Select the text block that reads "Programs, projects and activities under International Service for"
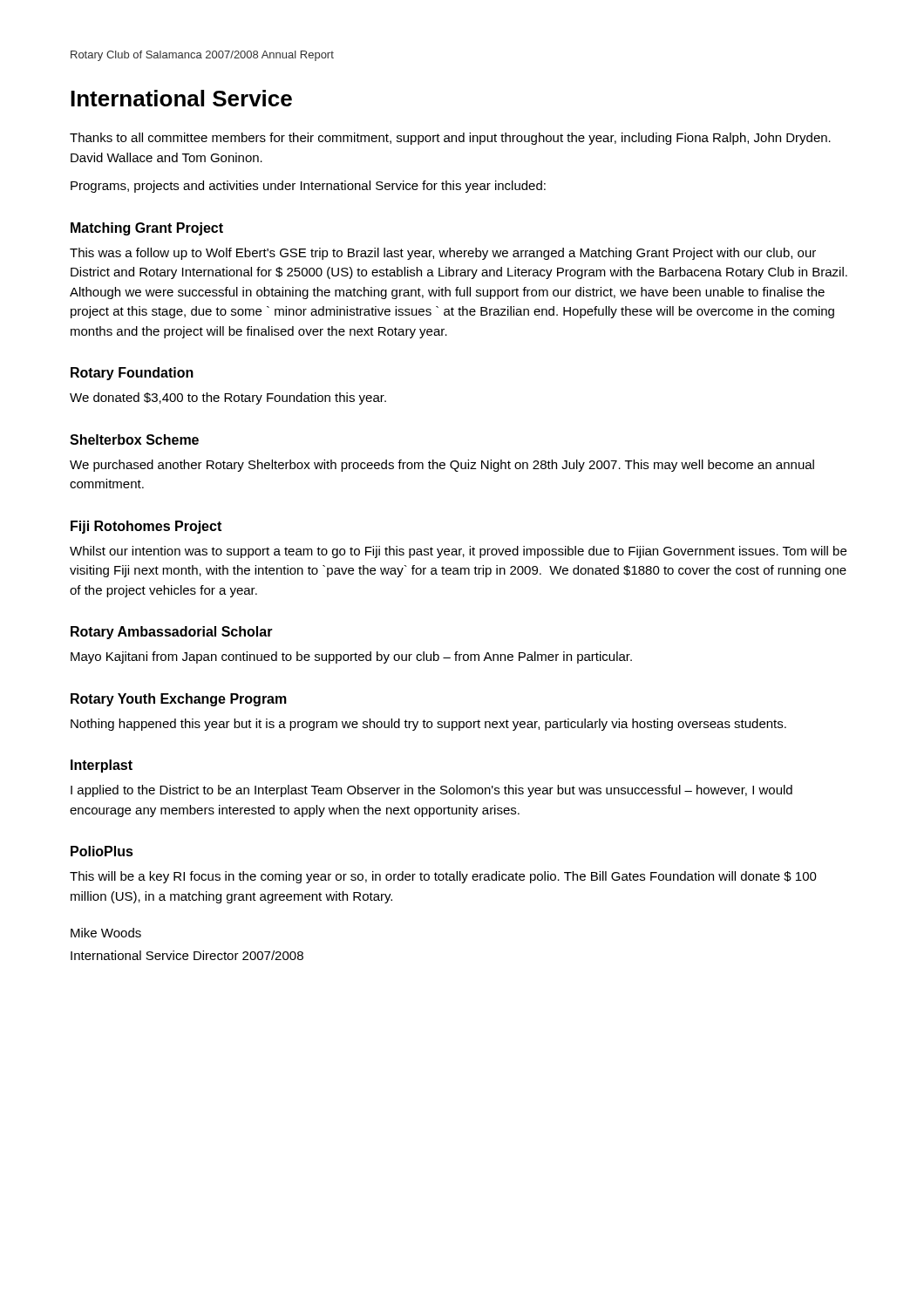This screenshot has height=1308, width=924. pos(308,185)
